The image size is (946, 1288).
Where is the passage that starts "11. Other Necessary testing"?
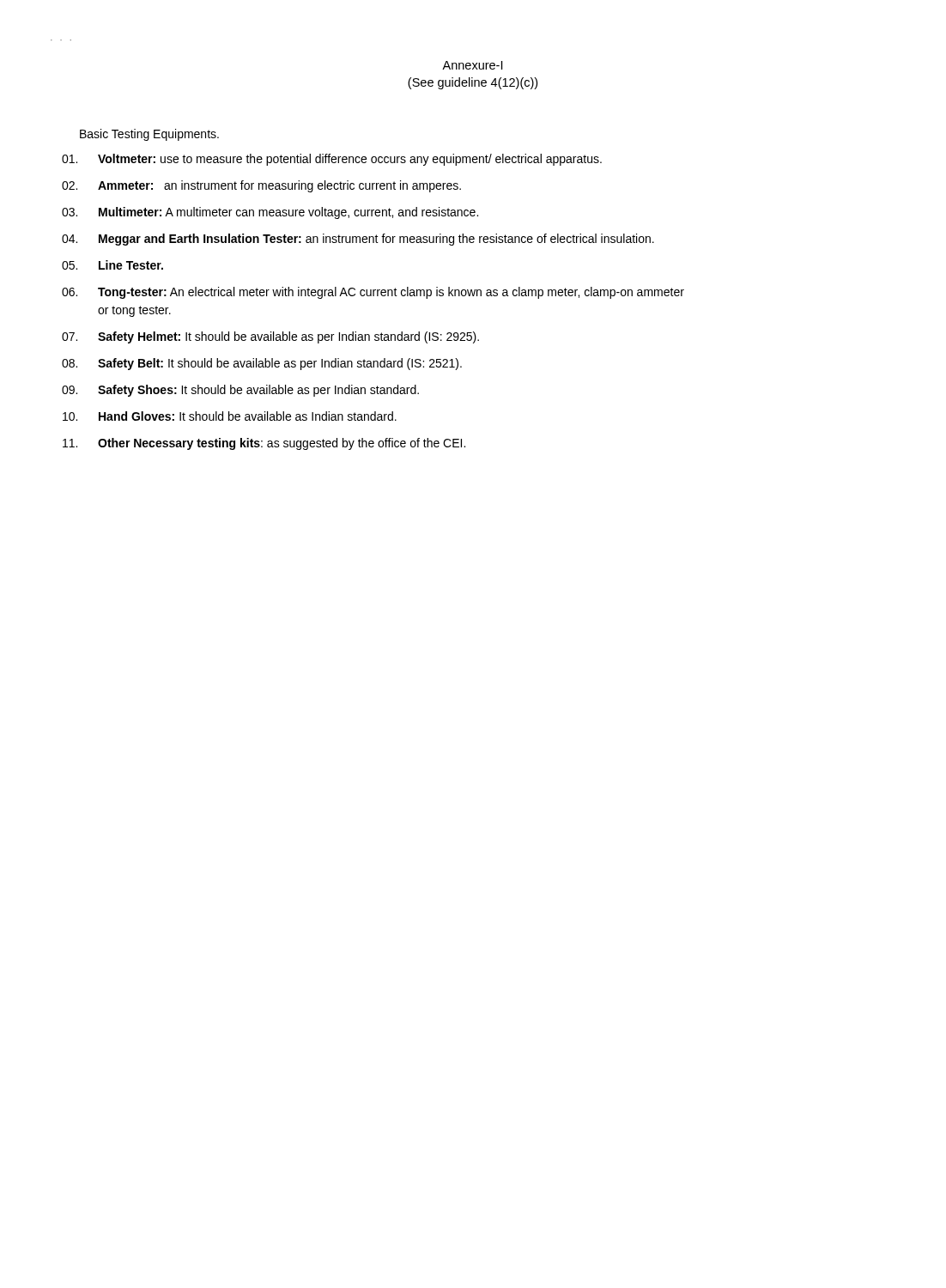point(474,443)
